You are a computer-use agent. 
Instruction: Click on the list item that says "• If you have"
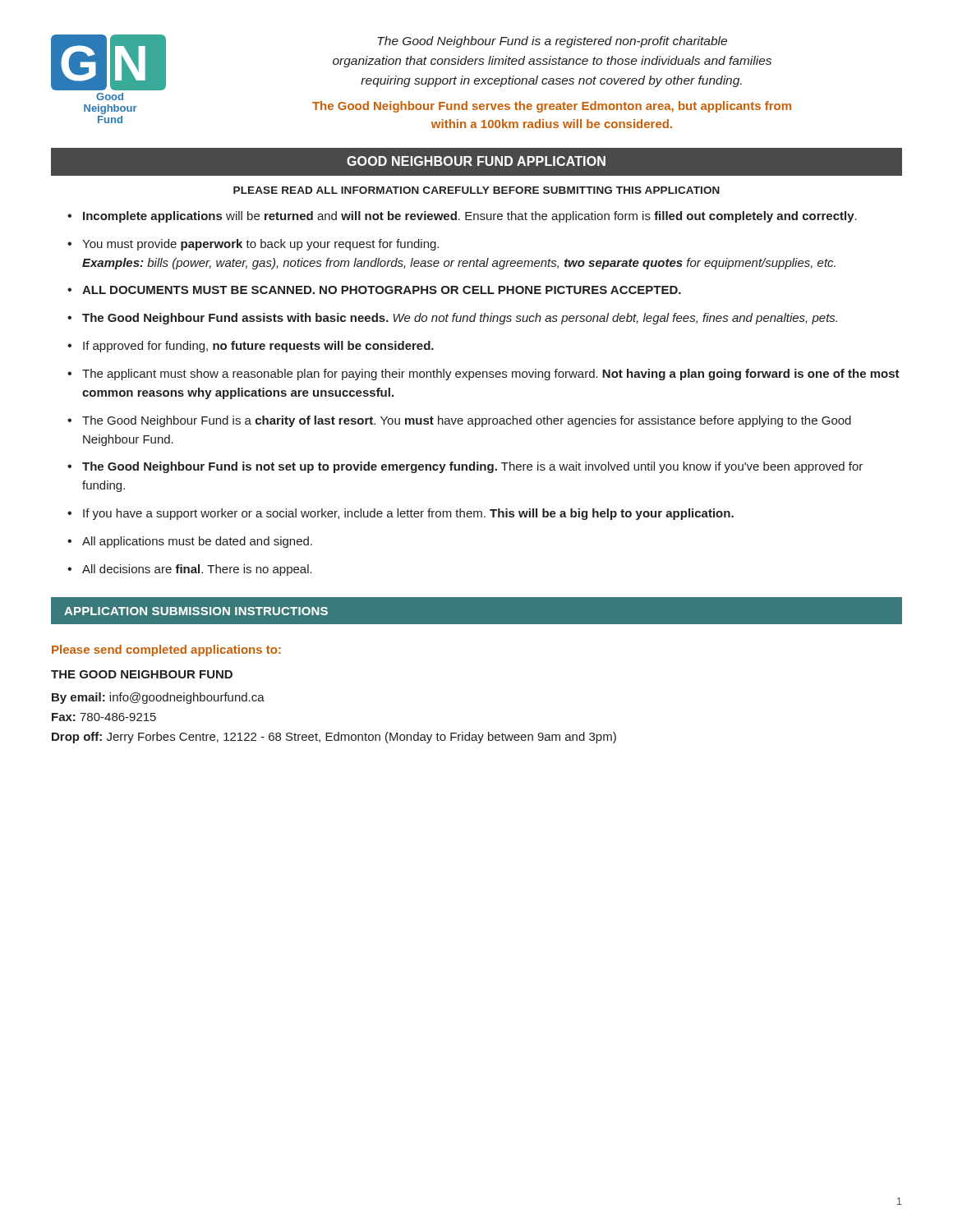[485, 513]
